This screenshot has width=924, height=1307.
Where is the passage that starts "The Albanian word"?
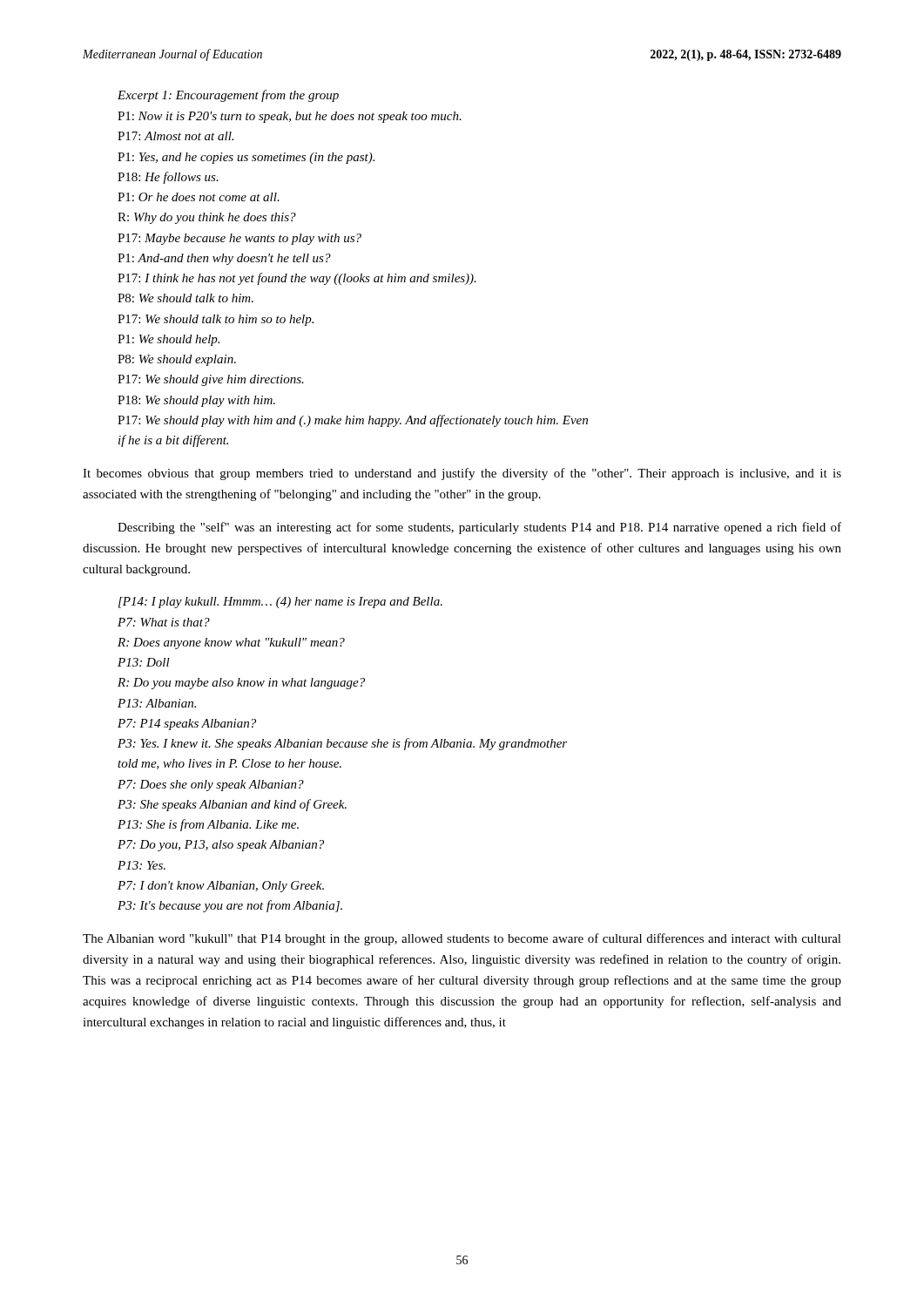tap(462, 980)
